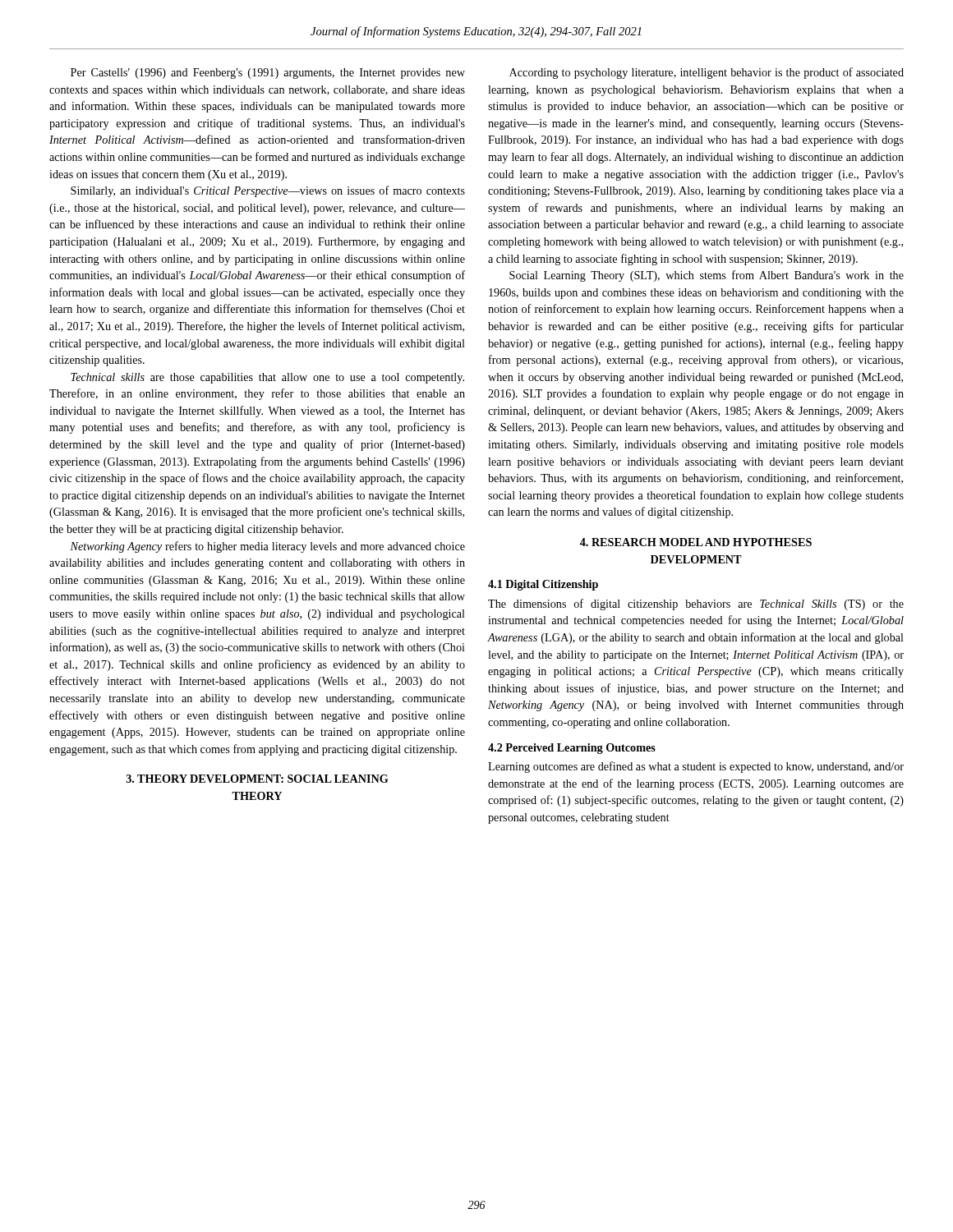This screenshot has height=1232, width=953.
Task: Find the block starting "3. THEORY DEVELOPMENT: SOCIAL LEANINGTHEORY"
Action: [257, 787]
